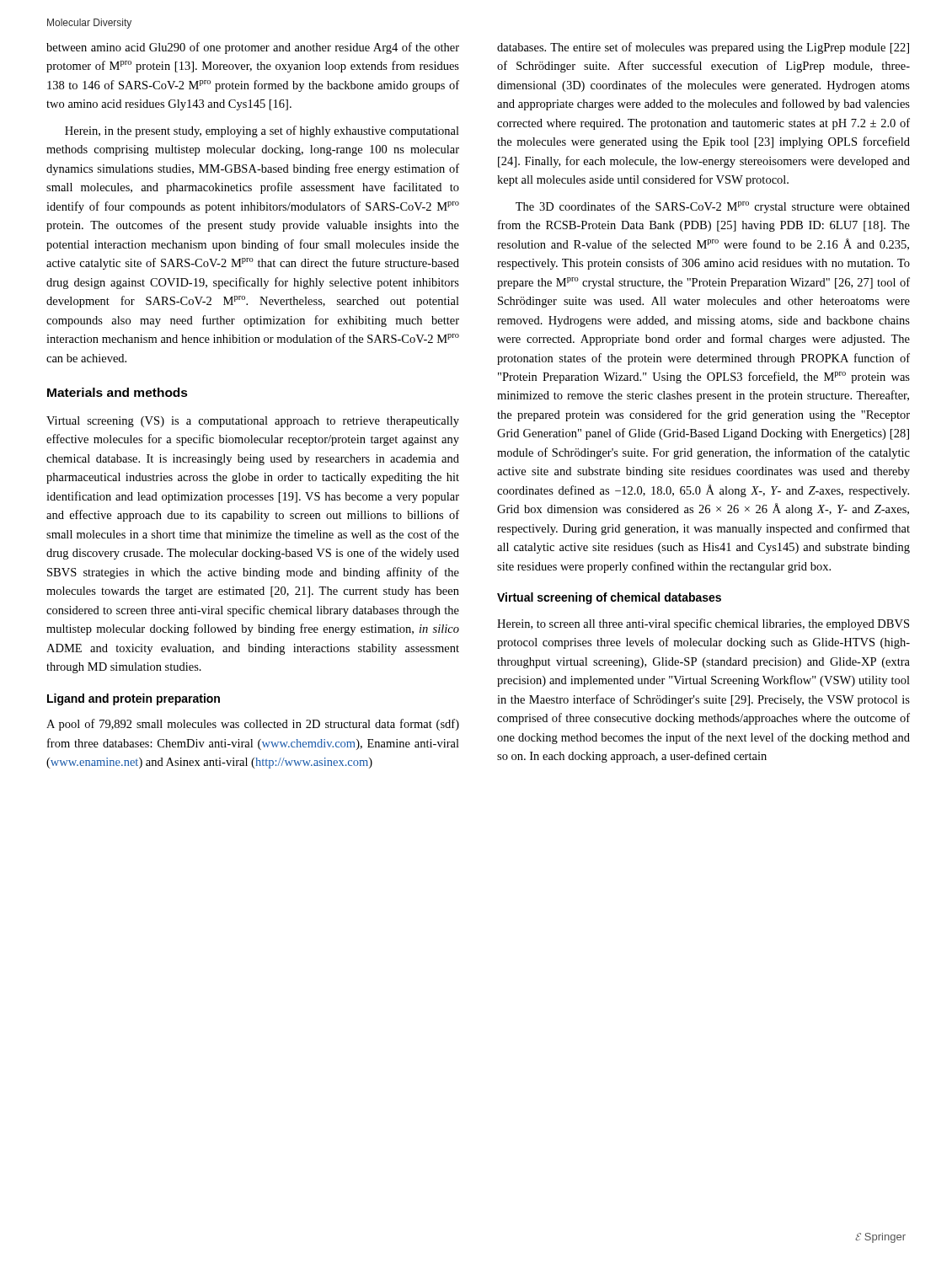Select the text block that reads "Virtual screening (VS)"
This screenshot has height=1264, width=952.
point(253,544)
